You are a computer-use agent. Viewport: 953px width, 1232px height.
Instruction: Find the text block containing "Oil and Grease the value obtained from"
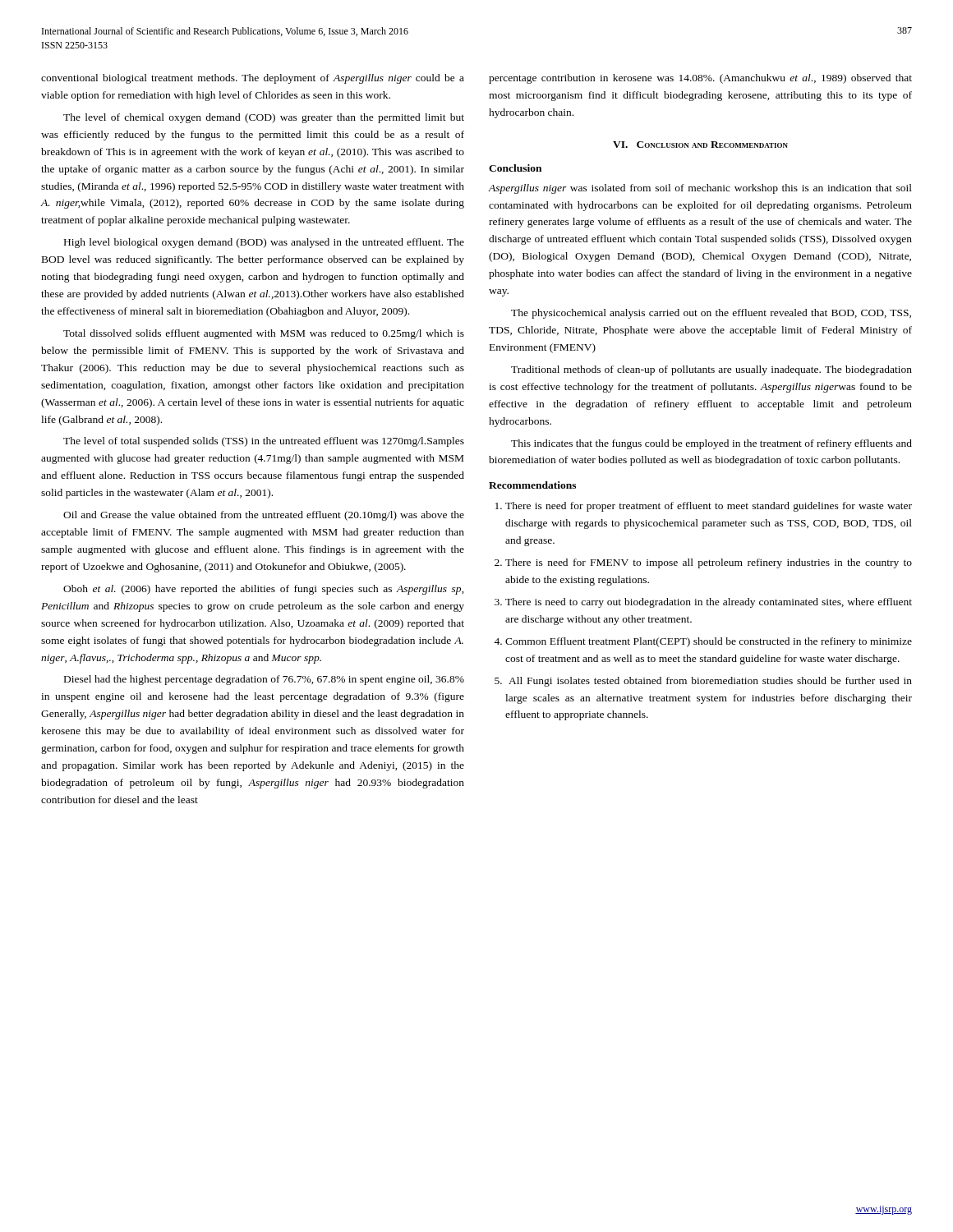pyautogui.click(x=253, y=541)
